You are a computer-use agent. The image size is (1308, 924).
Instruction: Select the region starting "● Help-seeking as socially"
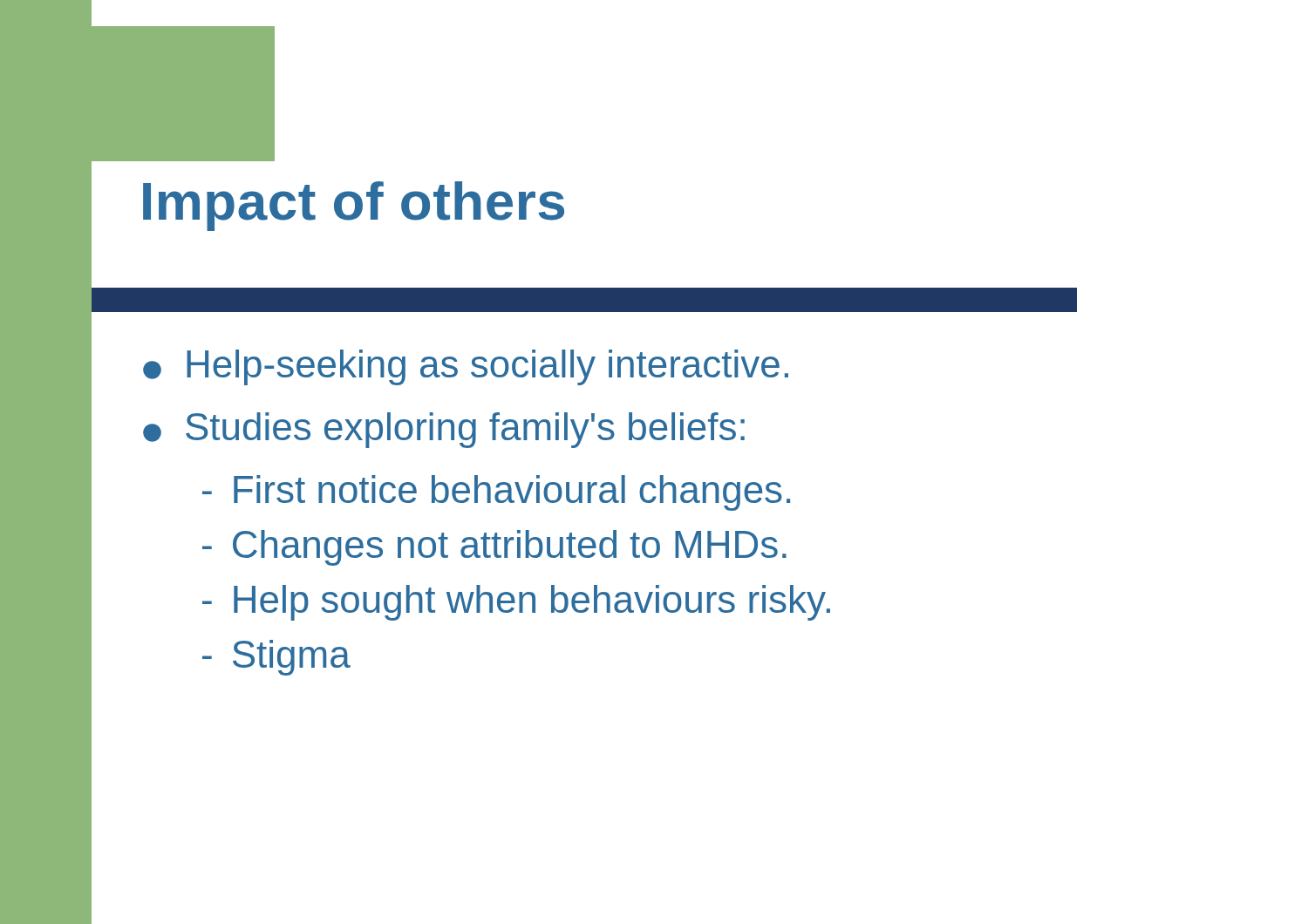(x=466, y=367)
